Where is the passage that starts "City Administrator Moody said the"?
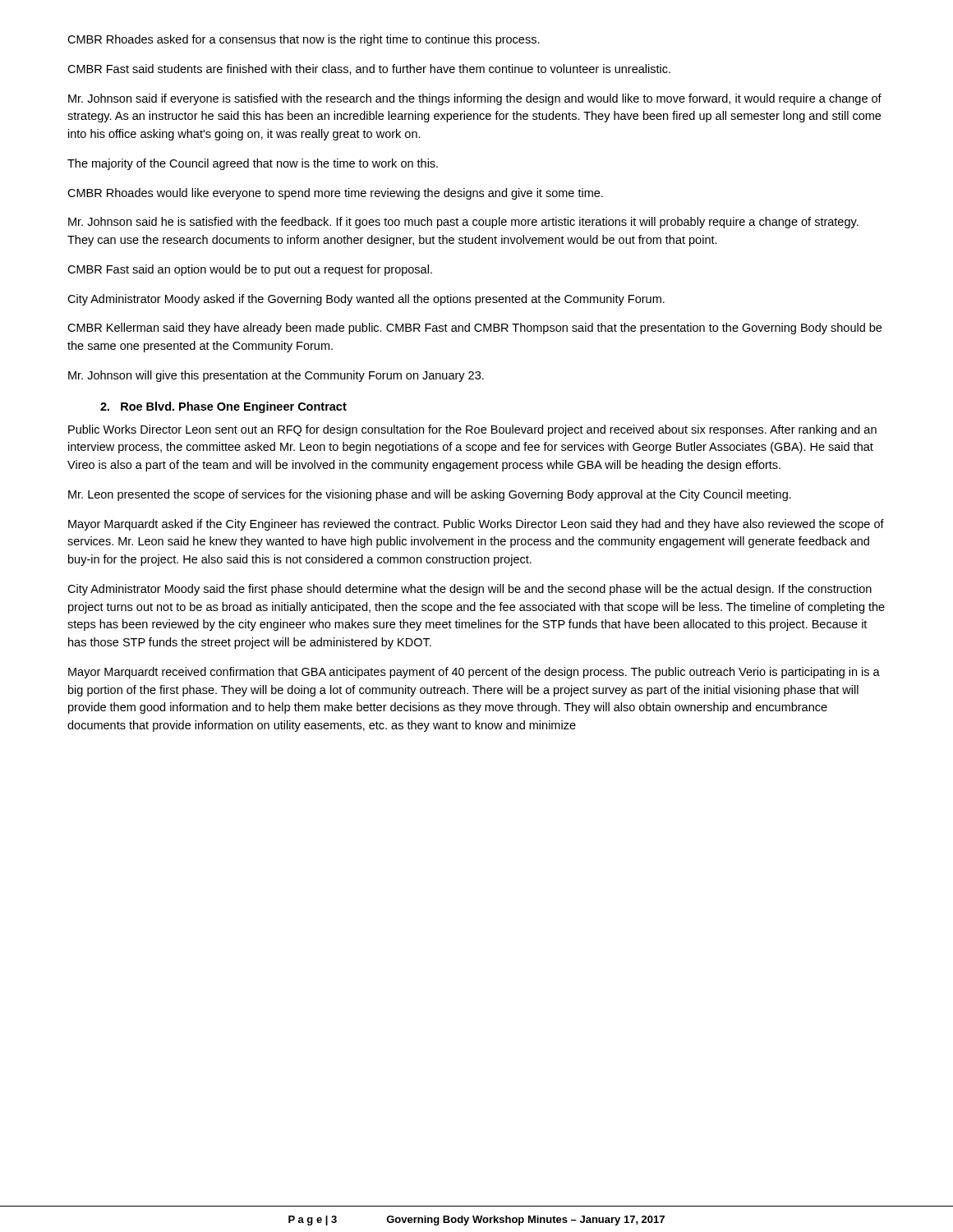Viewport: 953px width, 1232px height. (476, 616)
